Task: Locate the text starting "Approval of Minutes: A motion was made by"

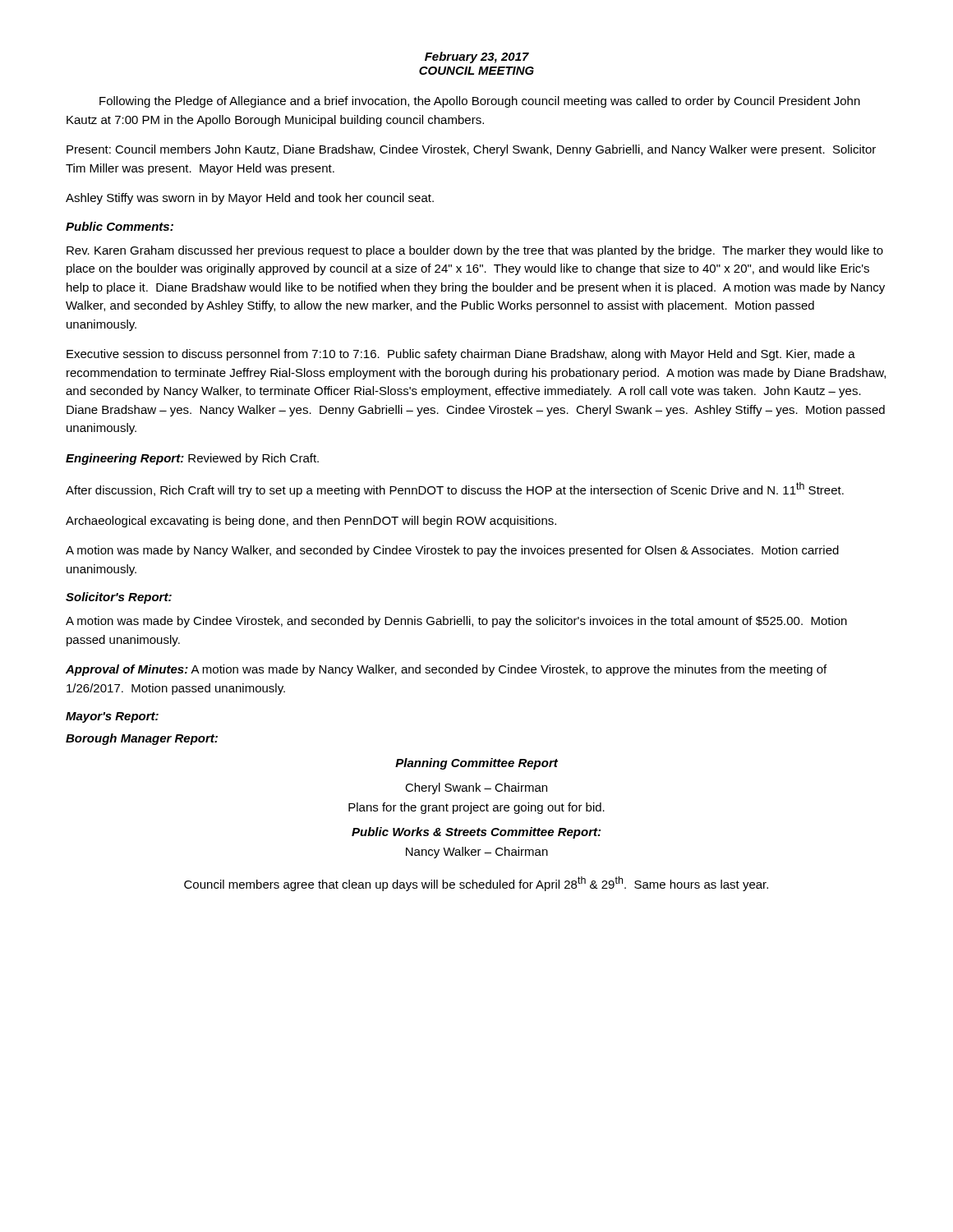Action: click(x=446, y=678)
